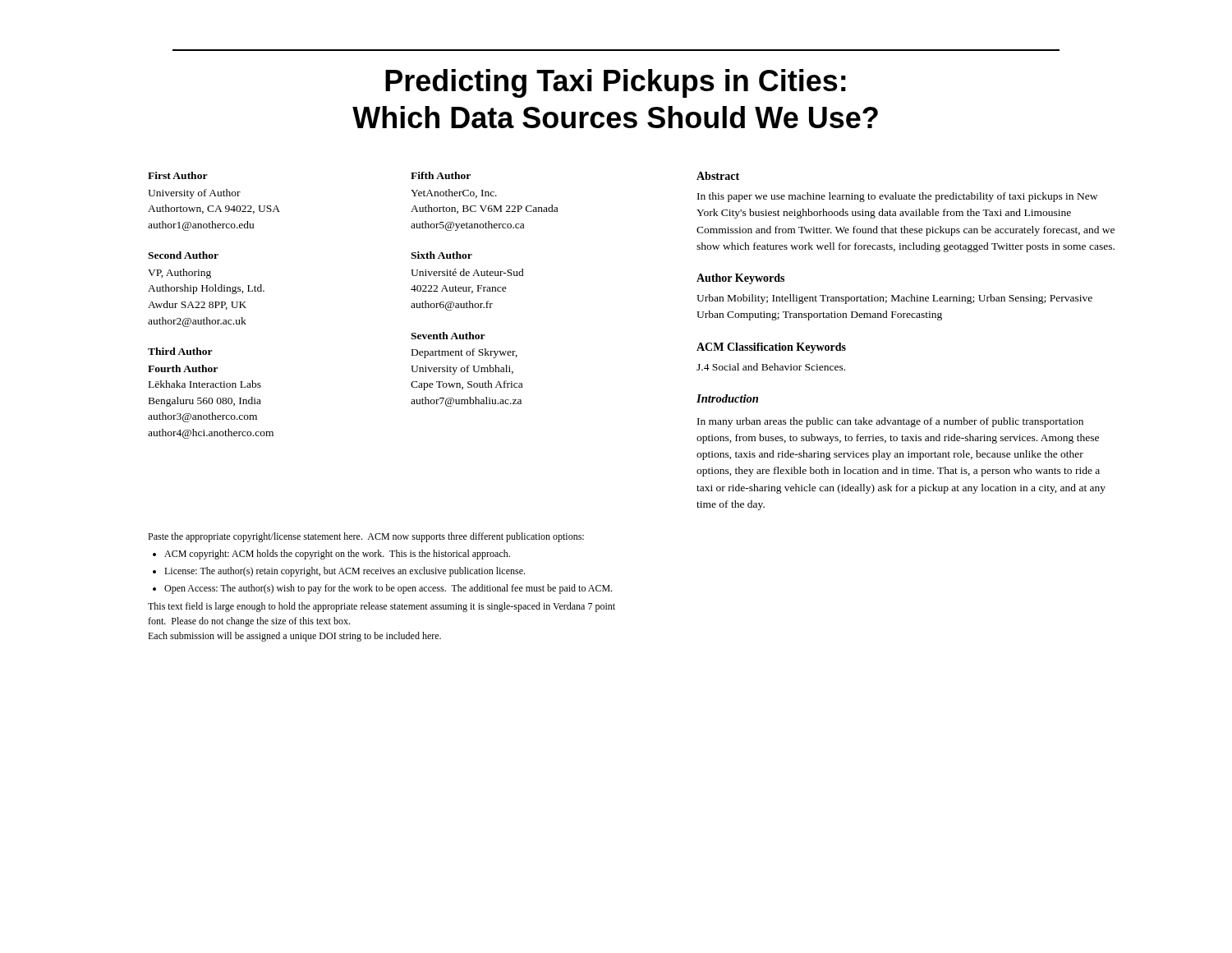1232x953 pixels.
Task: Select the passage starting "Seventh Author Department of Skrywer, University of Umbhali,"
Action: (448, 336)
